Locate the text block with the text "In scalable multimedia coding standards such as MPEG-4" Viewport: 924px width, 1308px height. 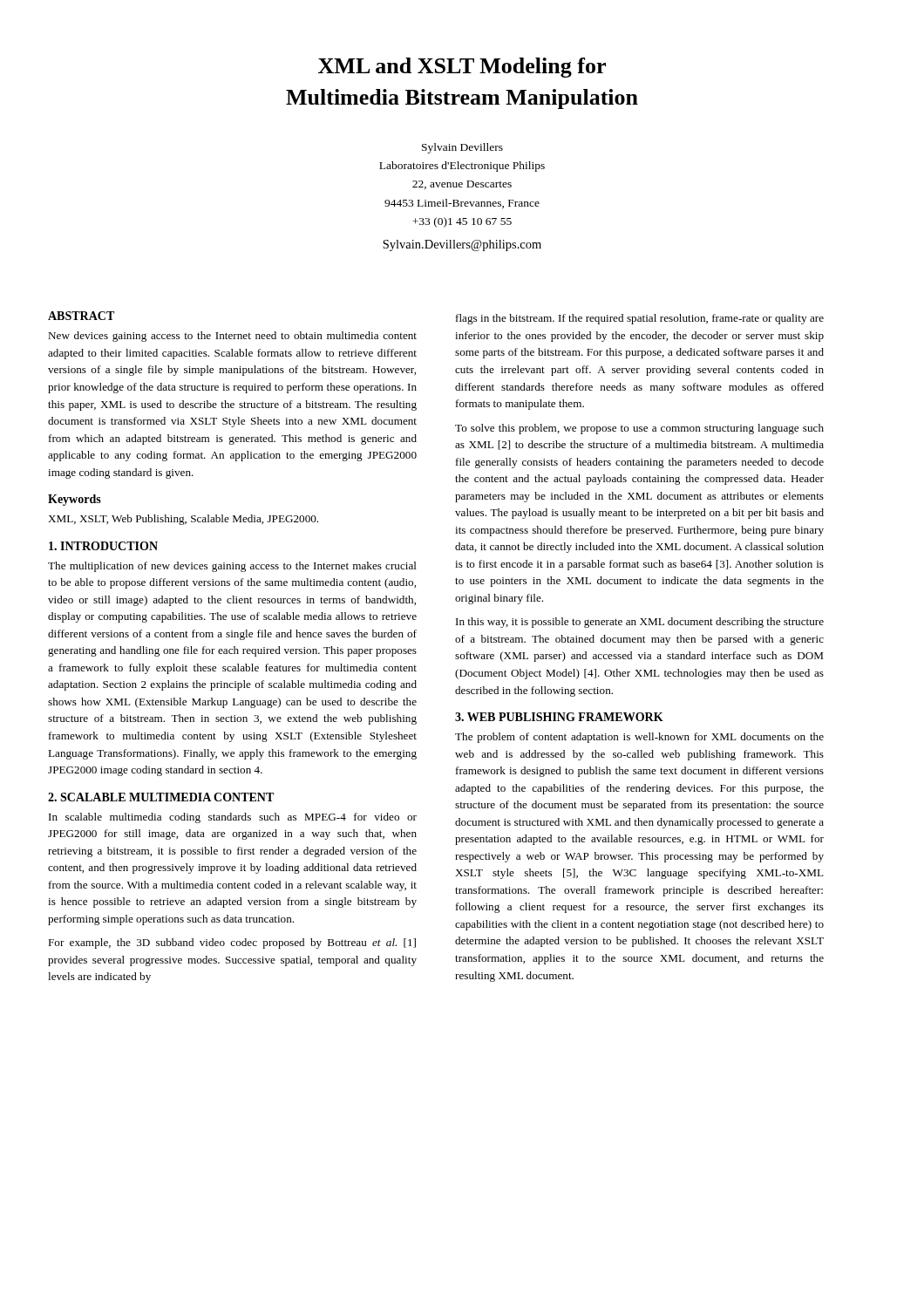pos(232,867)
